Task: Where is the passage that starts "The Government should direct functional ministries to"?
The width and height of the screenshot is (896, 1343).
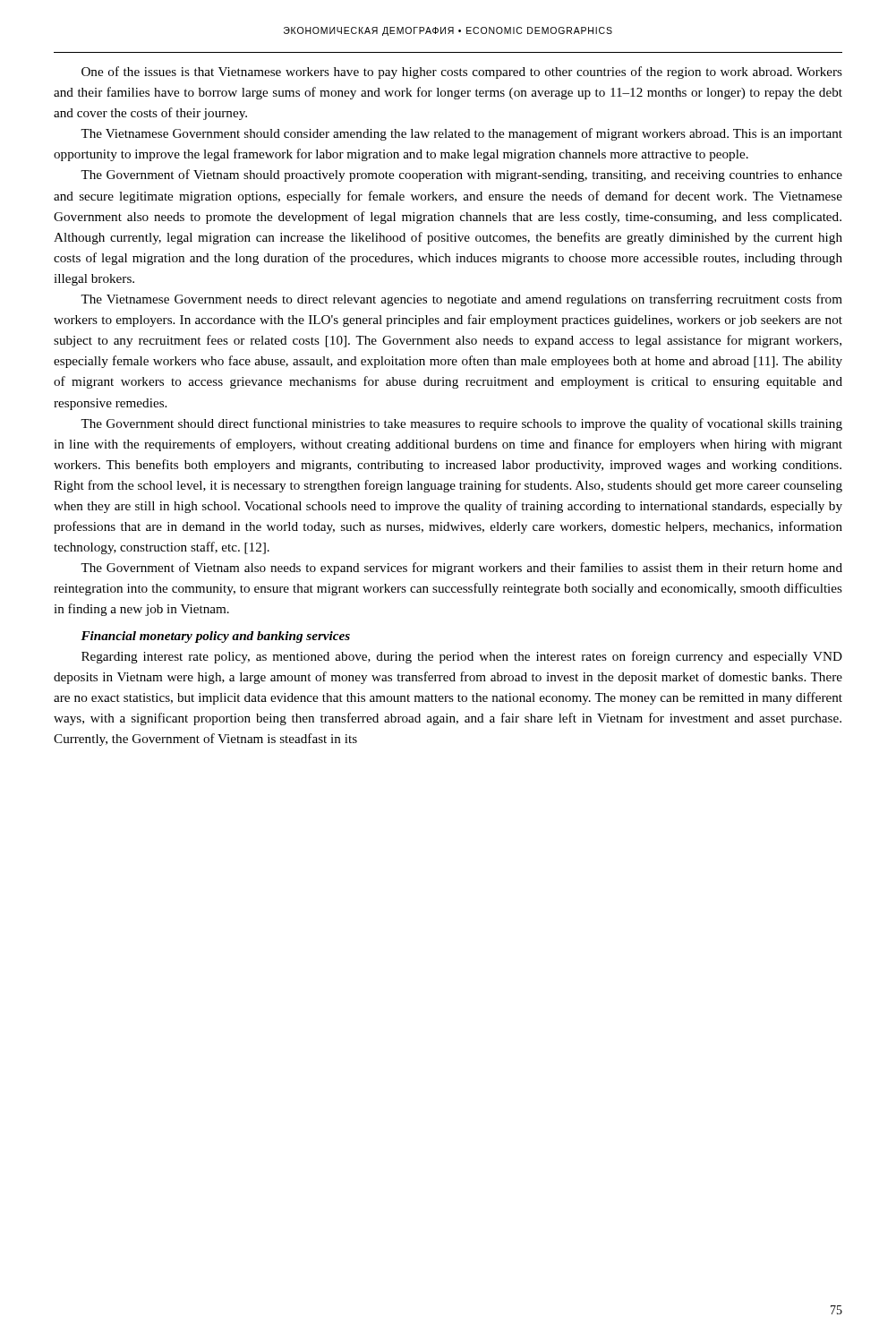Action: tap(448, 485)
